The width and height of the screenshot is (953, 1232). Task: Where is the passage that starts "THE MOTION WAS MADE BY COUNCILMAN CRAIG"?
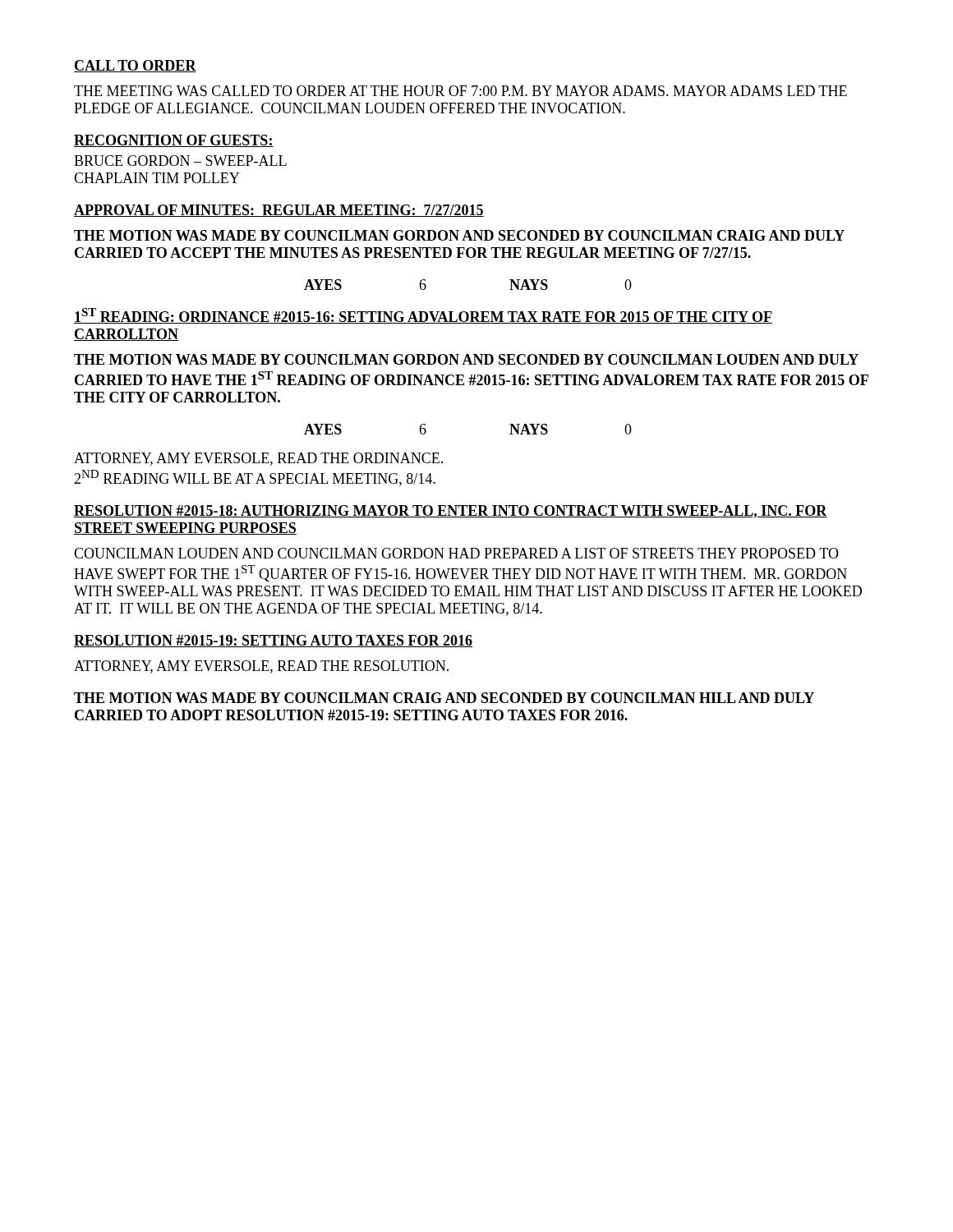click(x=444, y=707)
